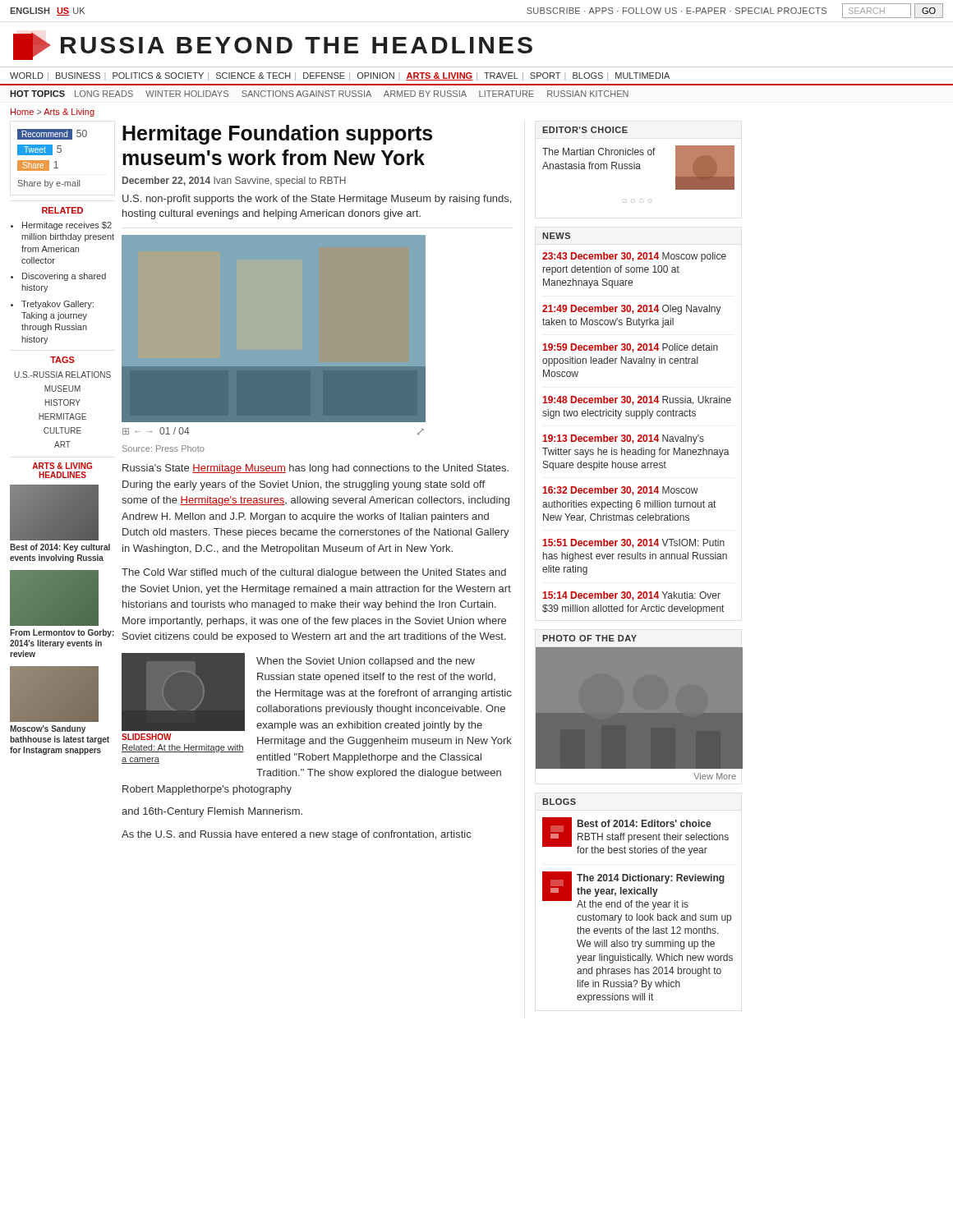Point to the passage starting "19:48 December 30, 2014 Russia, Ukraine sign"
Viewport: 953px width, 1232px height.
[637, 406]
